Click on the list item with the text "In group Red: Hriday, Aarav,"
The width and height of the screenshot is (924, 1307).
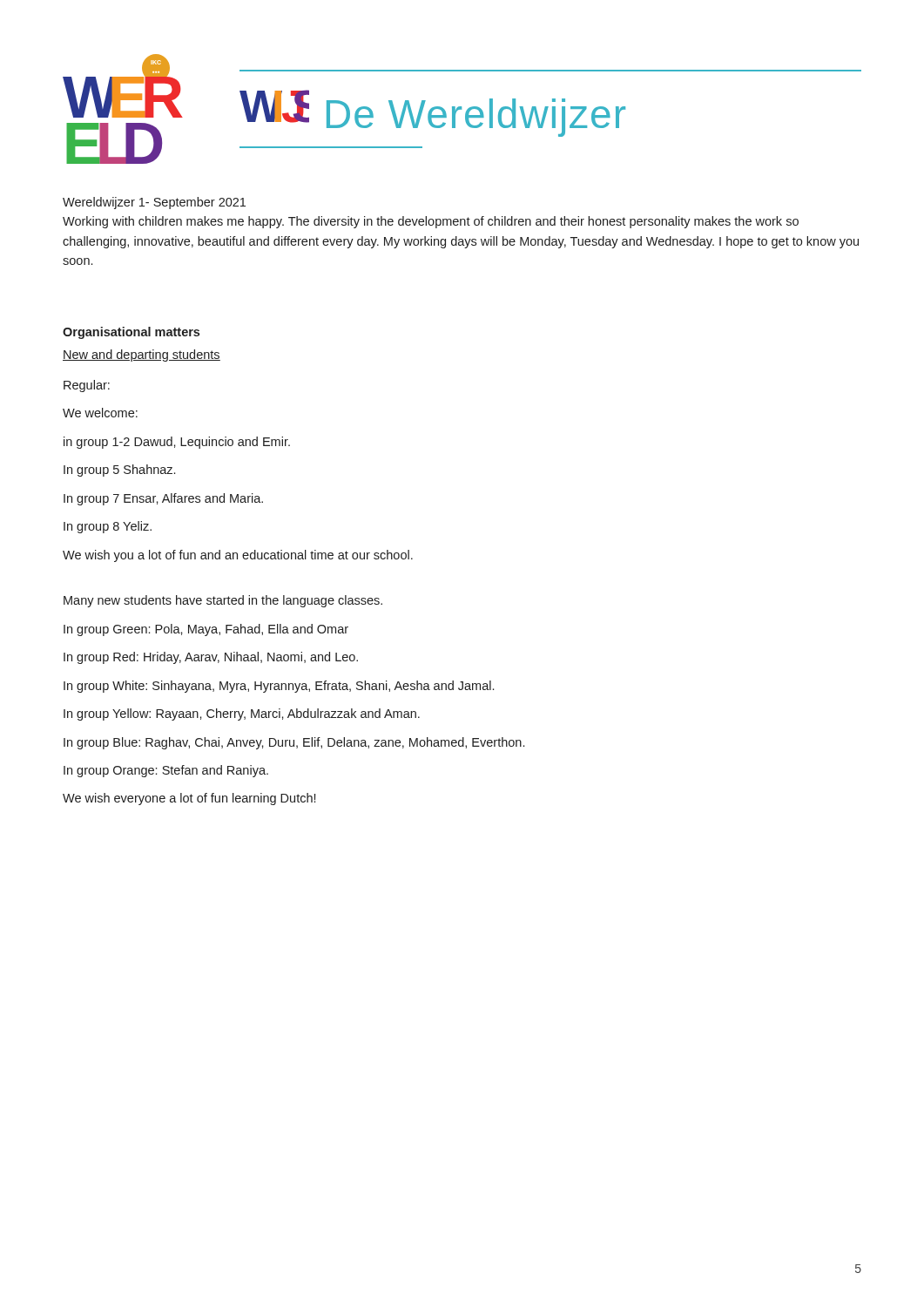coord(211,657)
